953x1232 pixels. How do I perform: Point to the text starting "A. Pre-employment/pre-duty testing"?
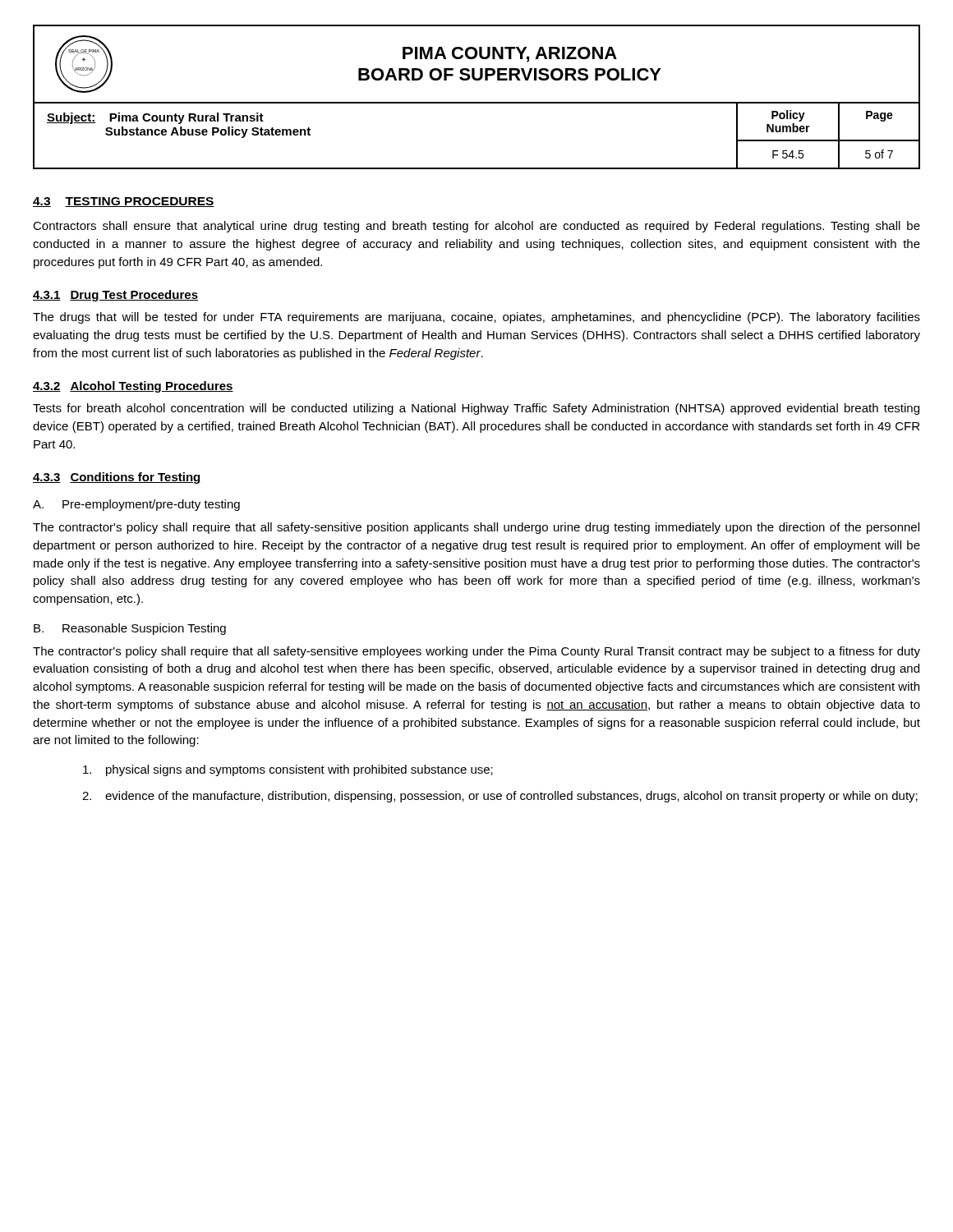136,505
